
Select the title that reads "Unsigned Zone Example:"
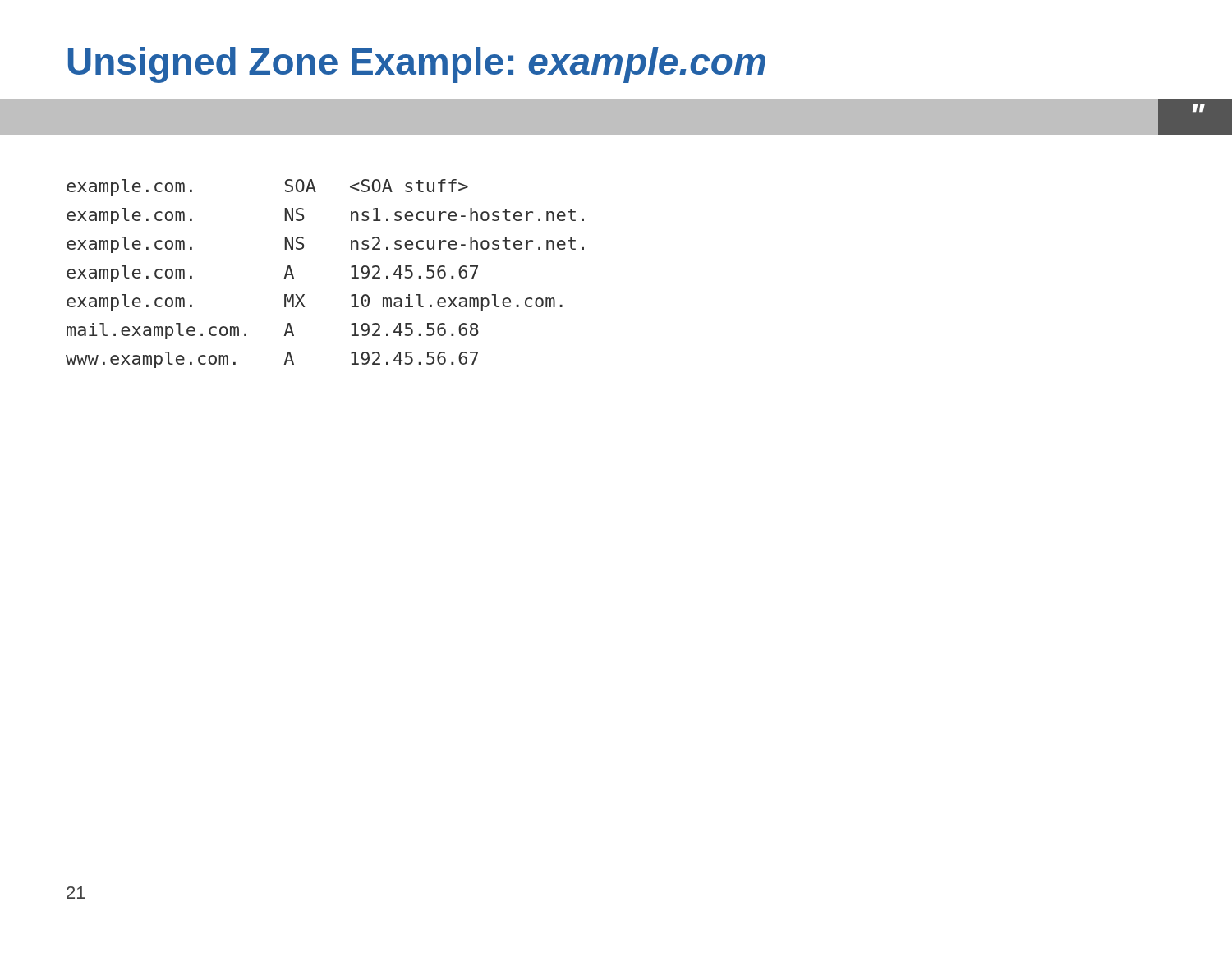tap(416, 62)
